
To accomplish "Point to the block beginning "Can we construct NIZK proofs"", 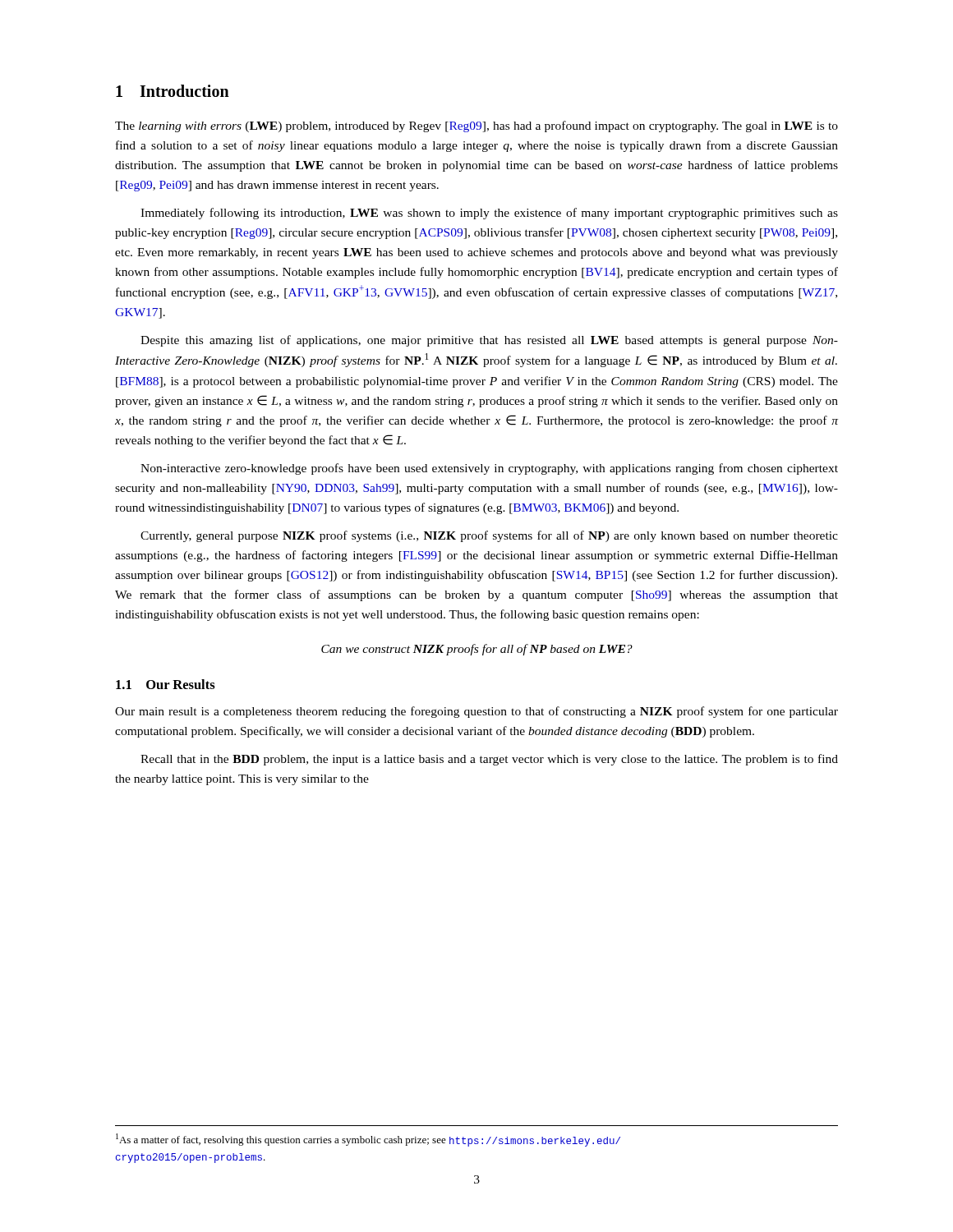I will (x=476, y=649).
